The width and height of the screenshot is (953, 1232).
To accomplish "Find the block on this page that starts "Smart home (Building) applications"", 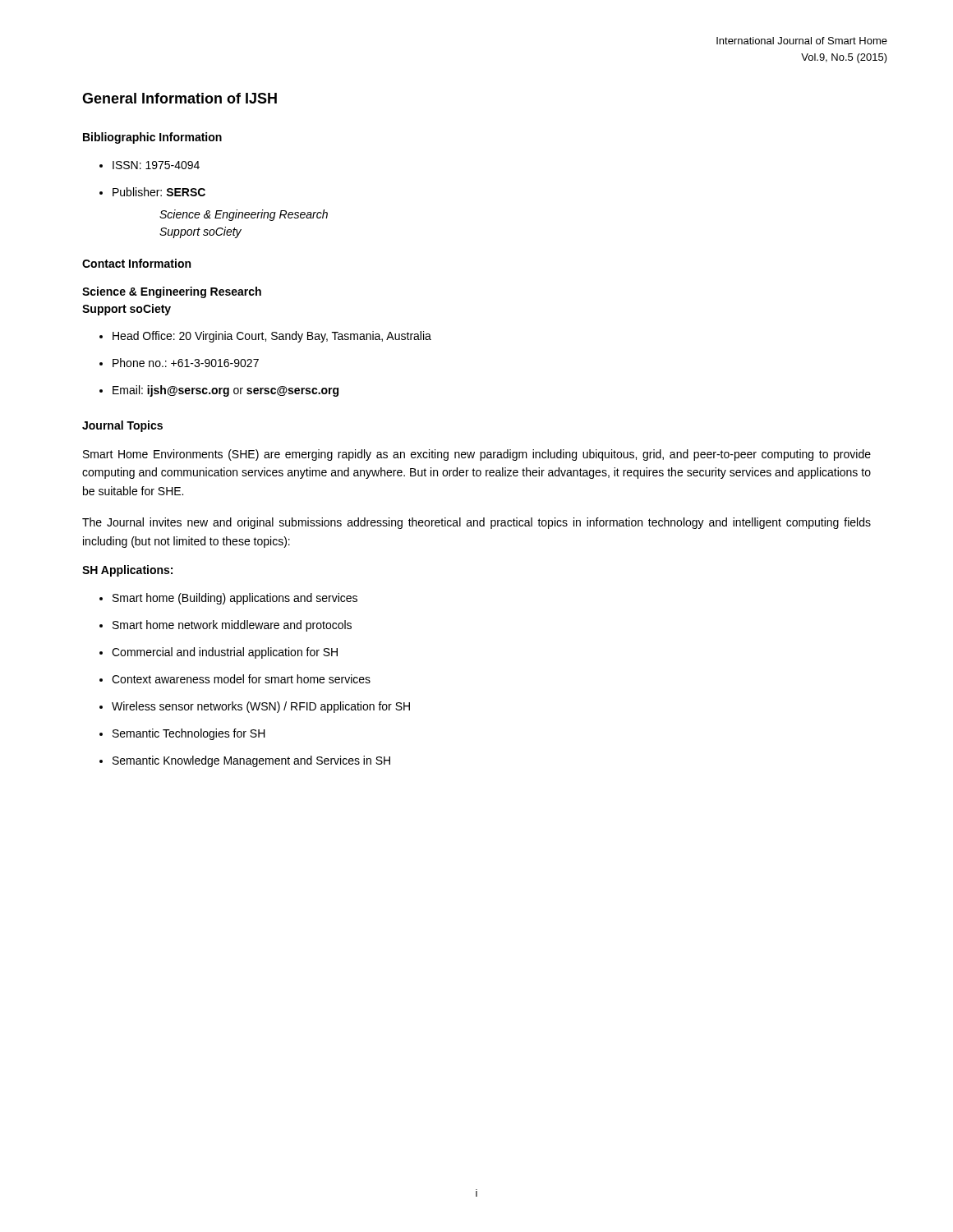I will (235, 598).
